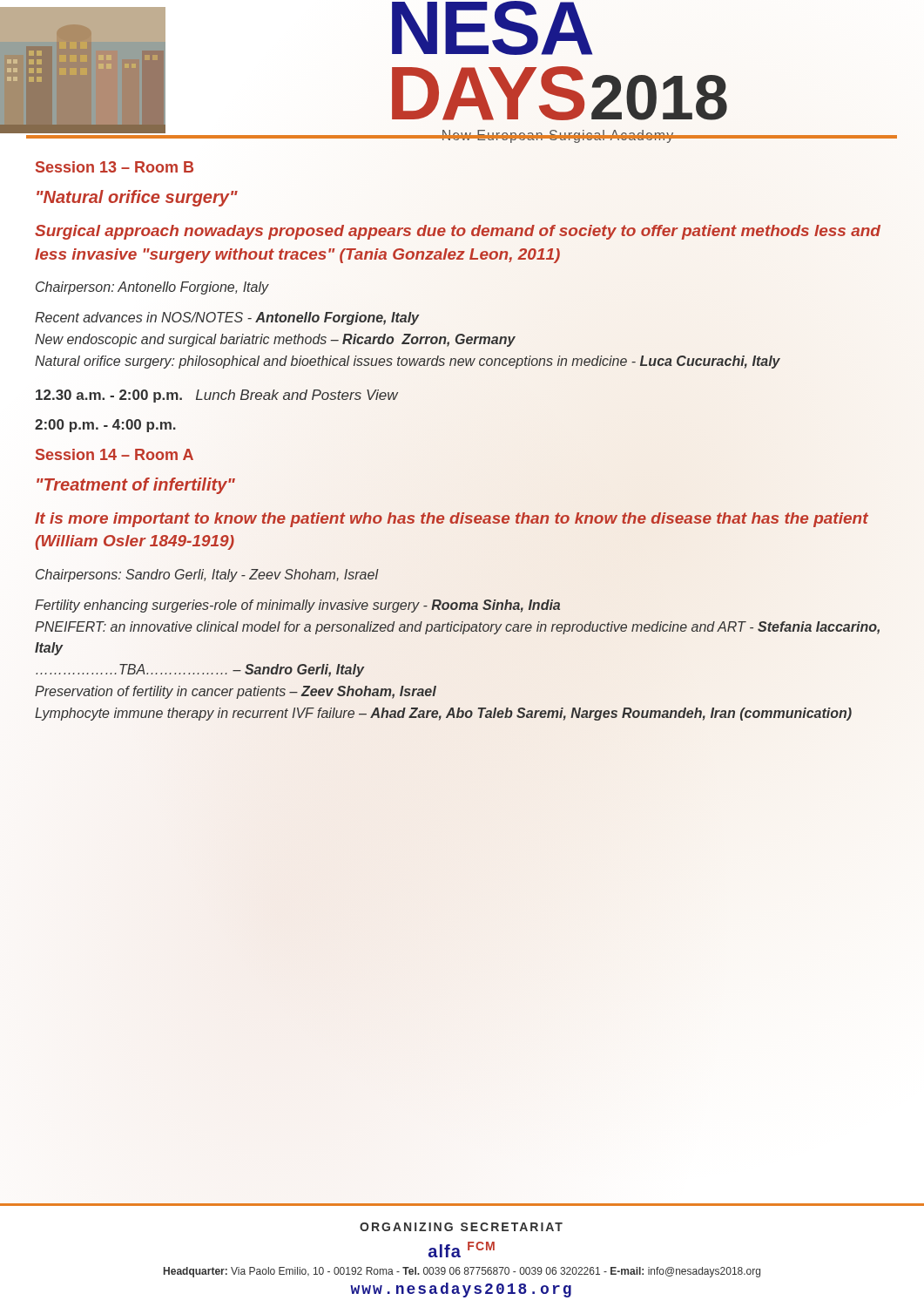This screenshot has height=1307, width=924.
Task: Find the text block that says "Fertility enhancing surgeries-role of minimally invasive"
Action: 297,606
